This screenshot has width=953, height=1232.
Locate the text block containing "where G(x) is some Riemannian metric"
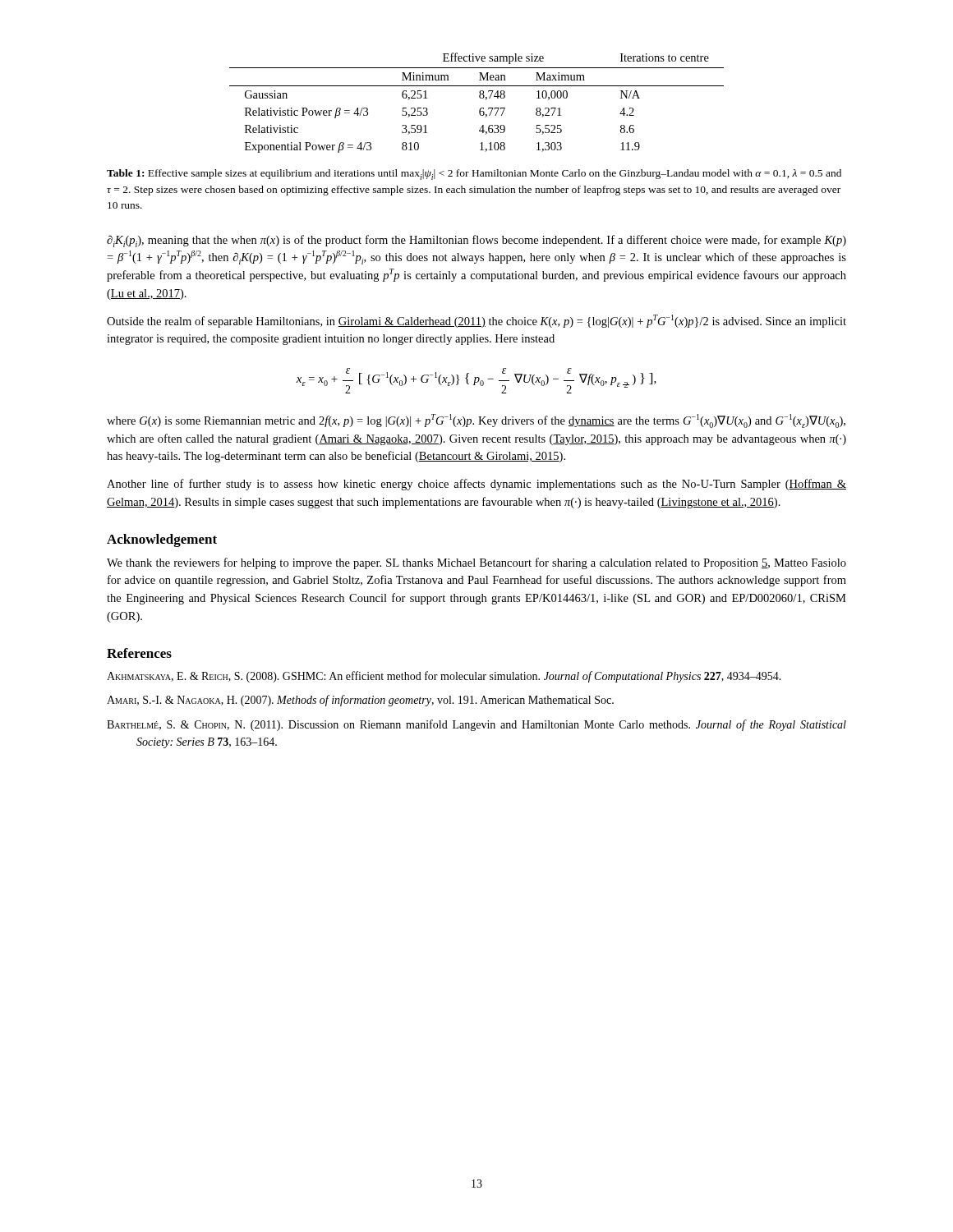pos(476,438)
